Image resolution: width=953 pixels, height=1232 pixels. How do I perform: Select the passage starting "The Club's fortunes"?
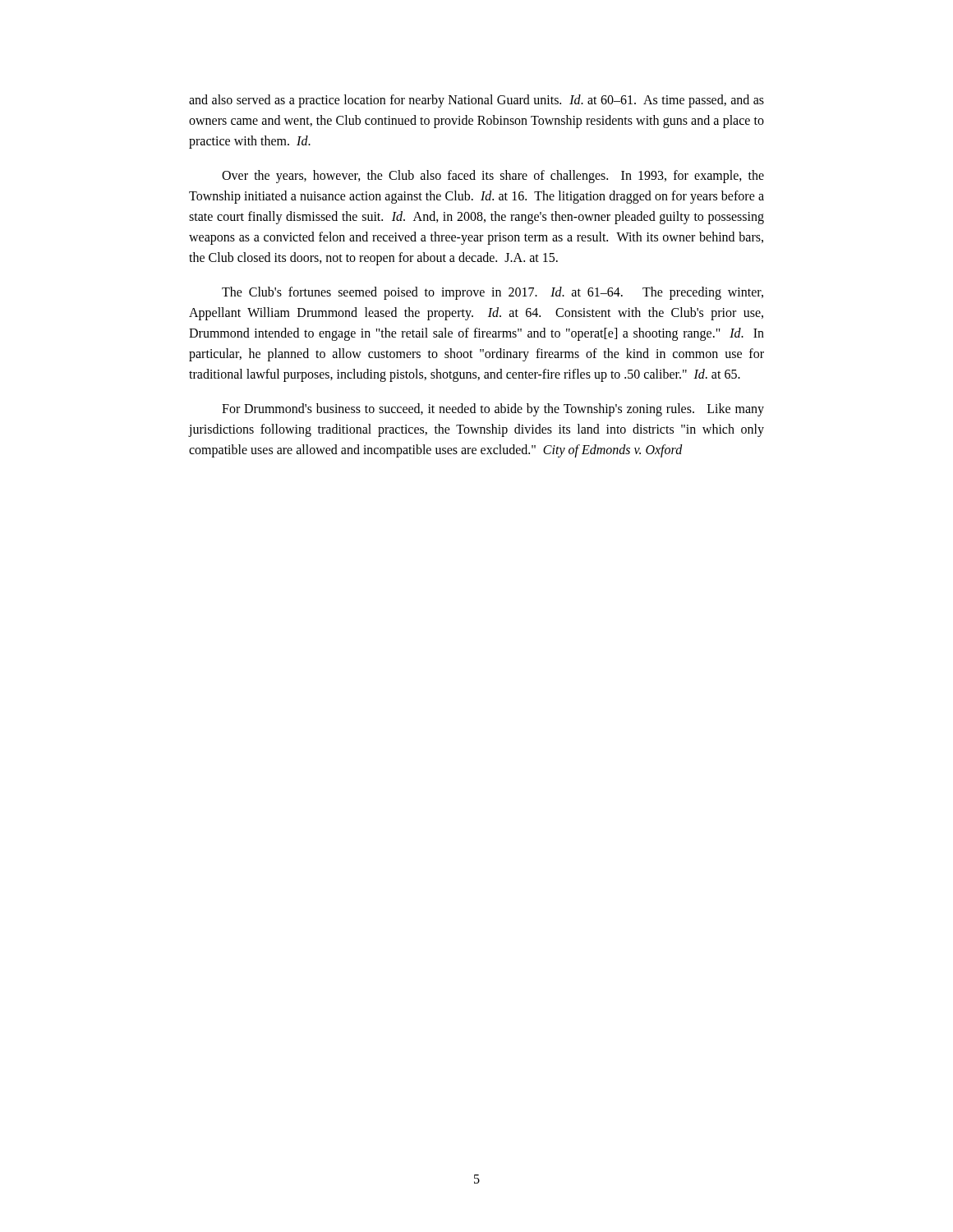pyautogui.click(x=476, y=333)
